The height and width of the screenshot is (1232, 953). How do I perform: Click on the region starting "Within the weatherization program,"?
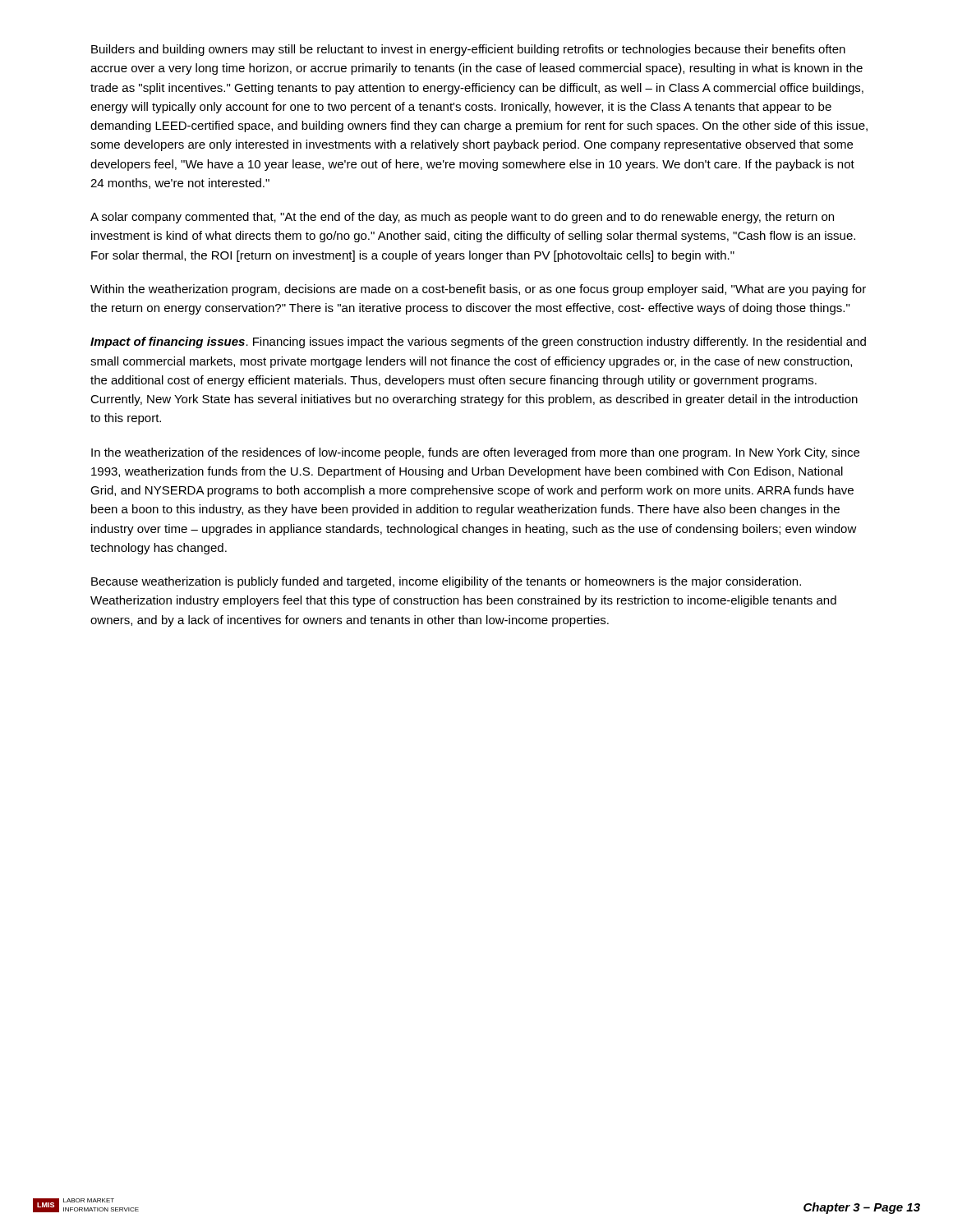click(x=478, y=298)
